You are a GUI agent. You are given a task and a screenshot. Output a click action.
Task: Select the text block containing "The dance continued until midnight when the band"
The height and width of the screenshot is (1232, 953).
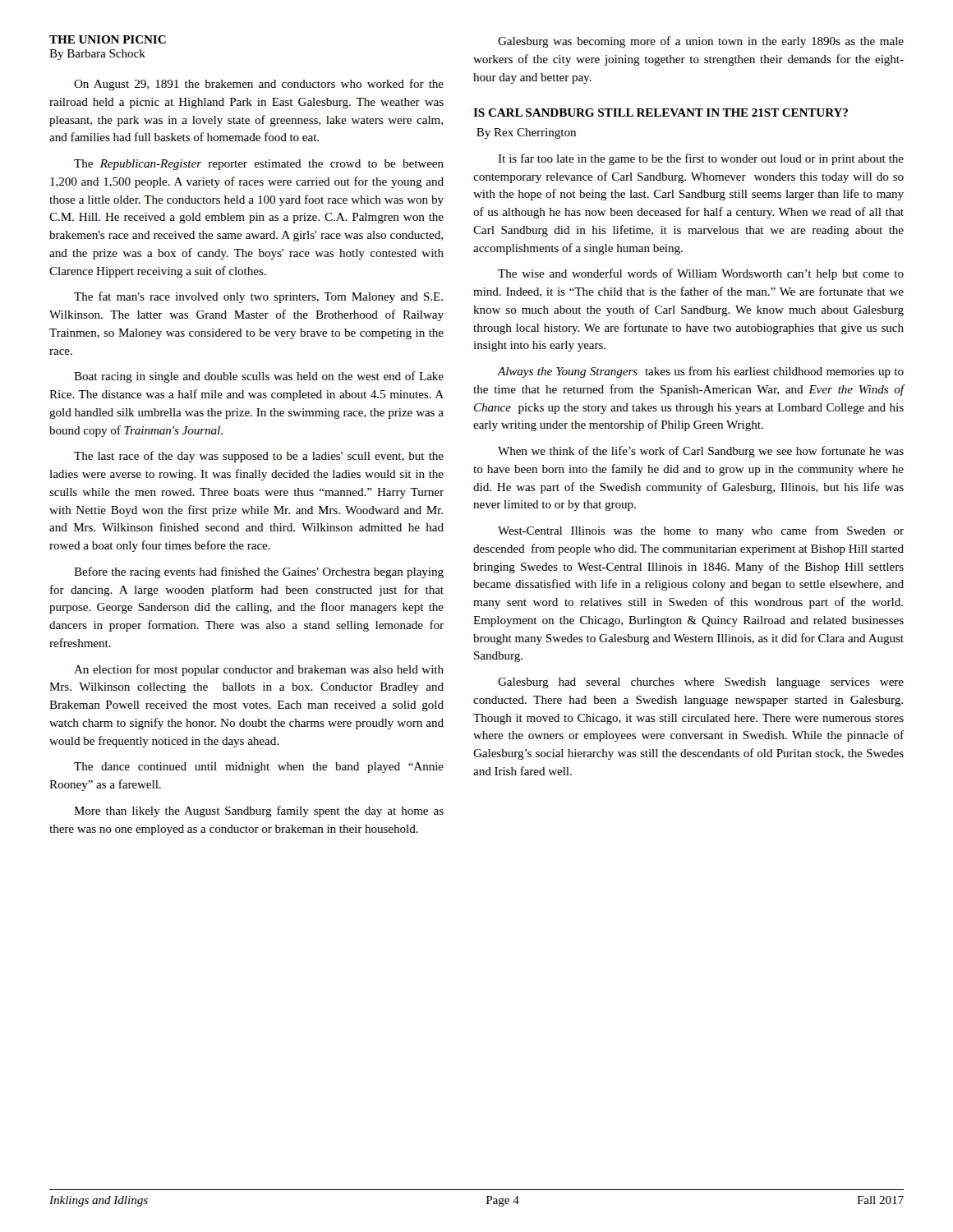pyautogui.click(x=246, y=776)
